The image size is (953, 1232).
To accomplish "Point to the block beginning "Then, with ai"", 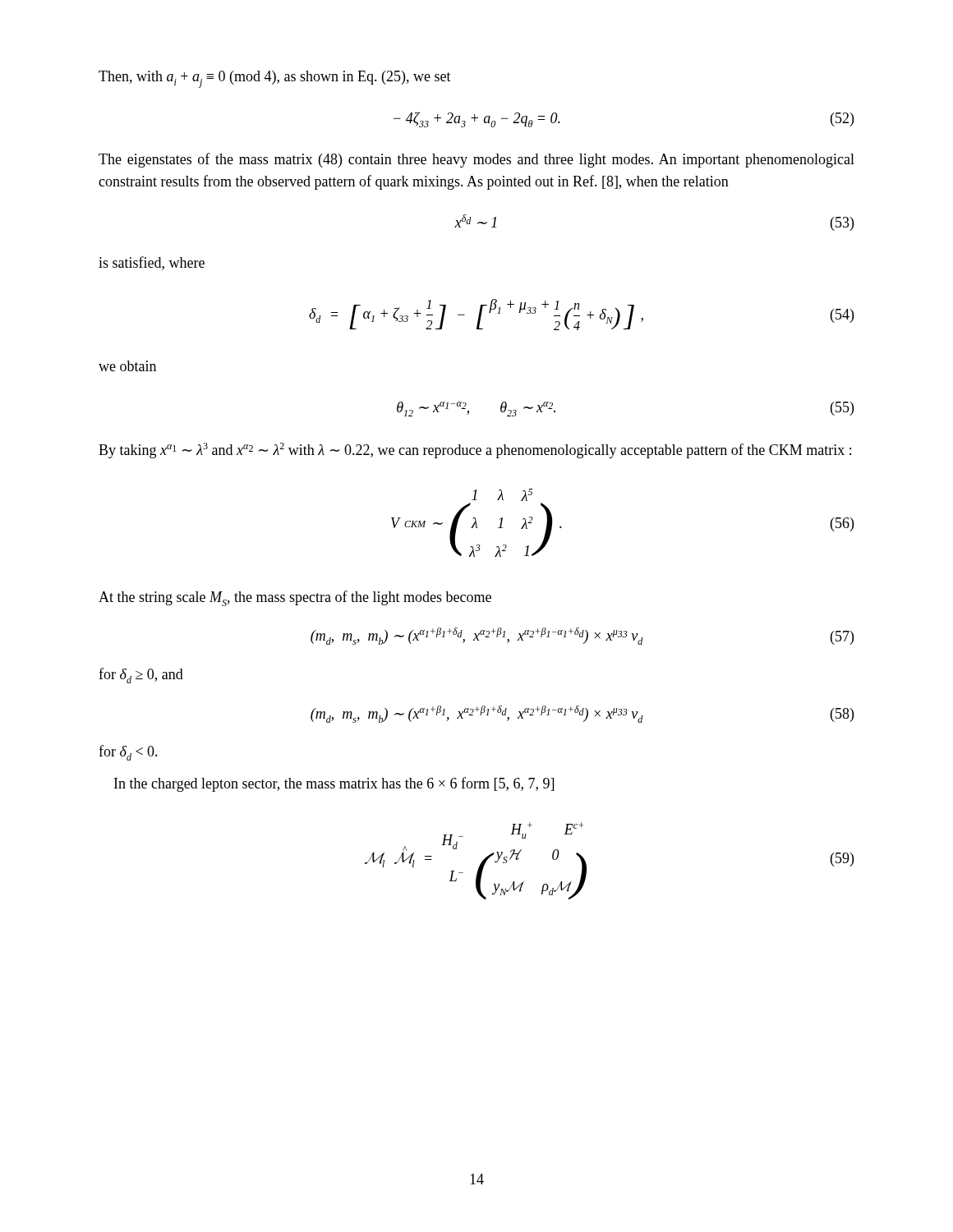I will (x=275, y=78).
